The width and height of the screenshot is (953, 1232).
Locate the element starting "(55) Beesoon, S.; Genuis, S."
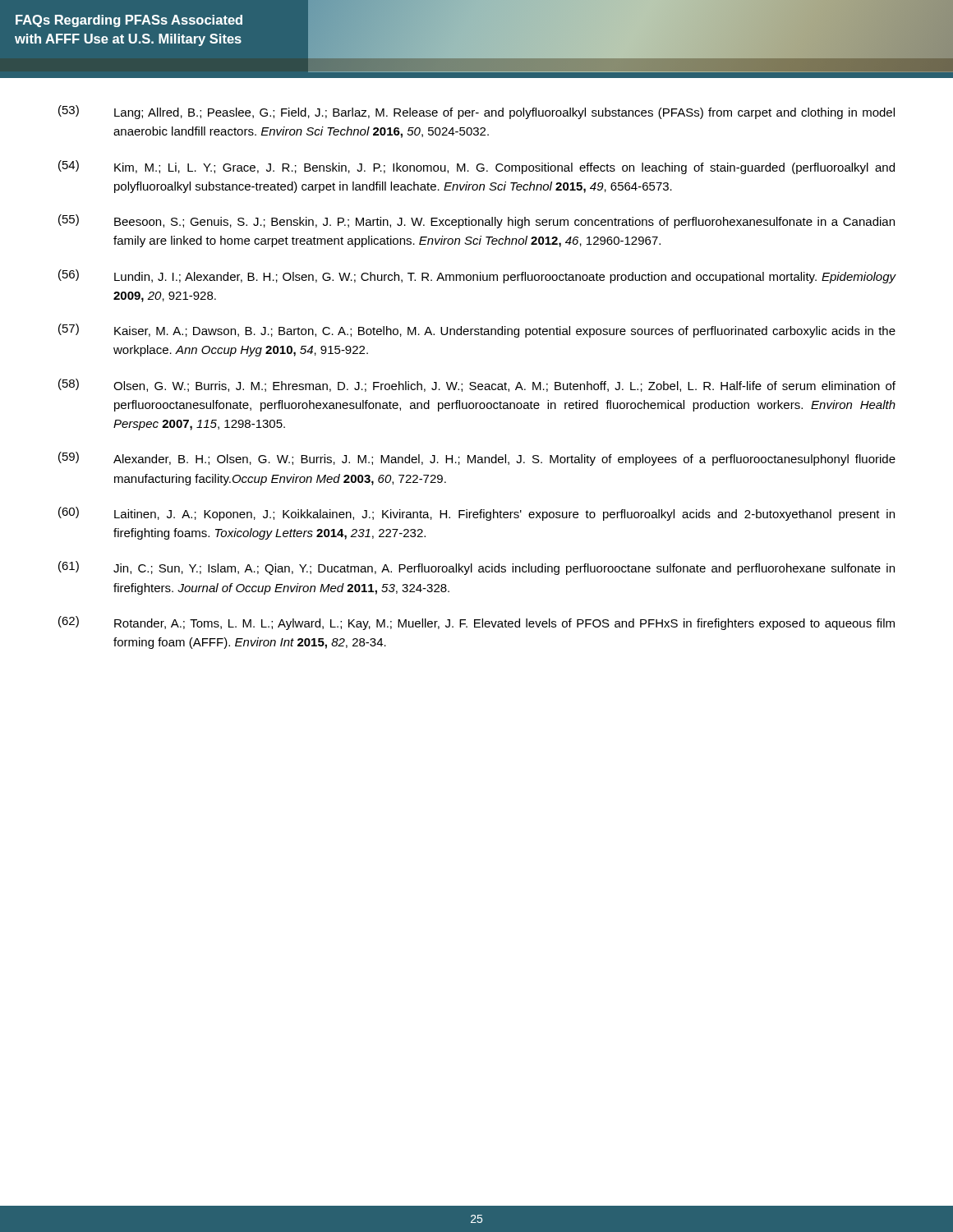click(x=476, y=231)
